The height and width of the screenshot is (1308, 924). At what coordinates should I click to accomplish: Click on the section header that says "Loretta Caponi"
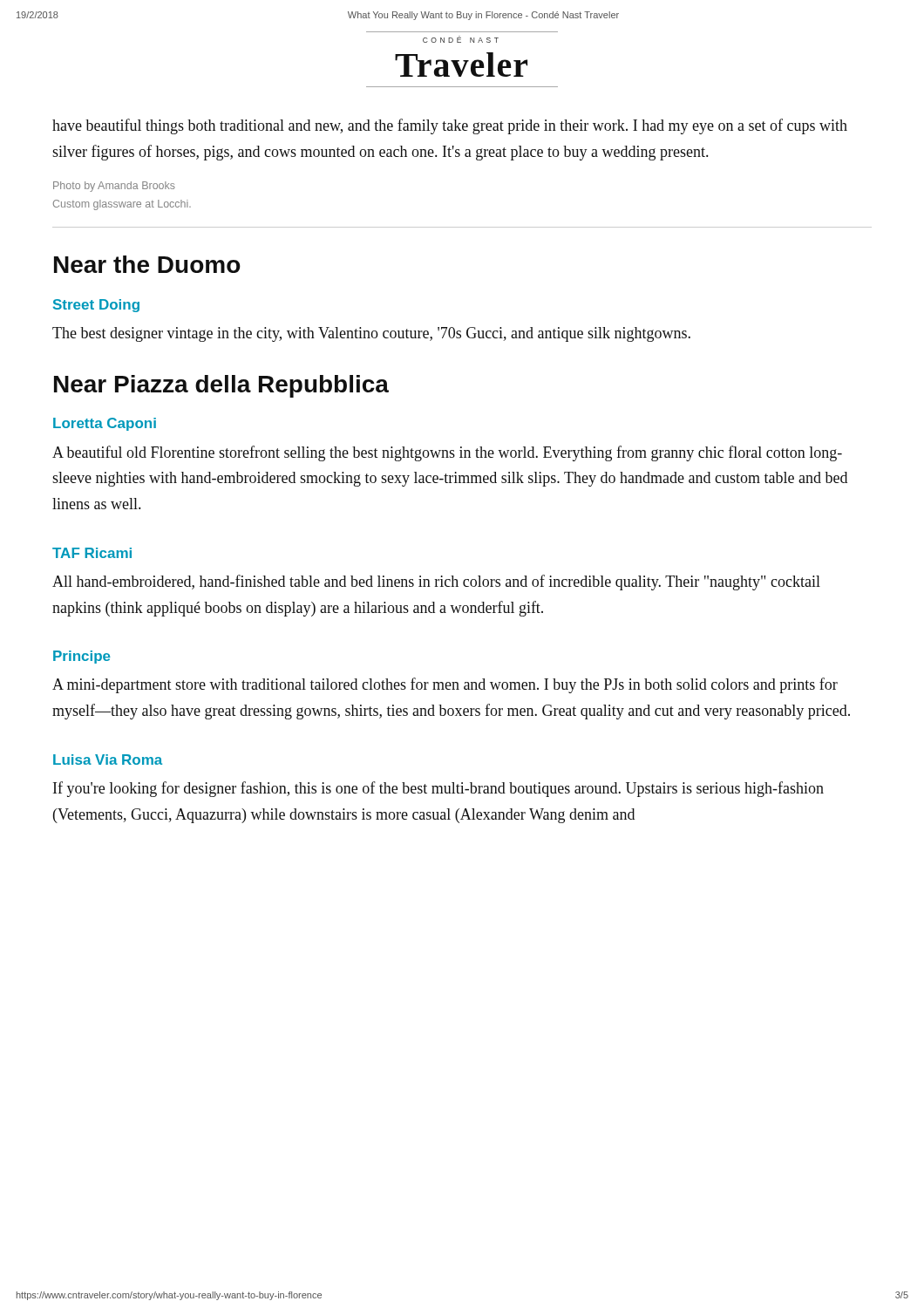click(x=105, y=424)
